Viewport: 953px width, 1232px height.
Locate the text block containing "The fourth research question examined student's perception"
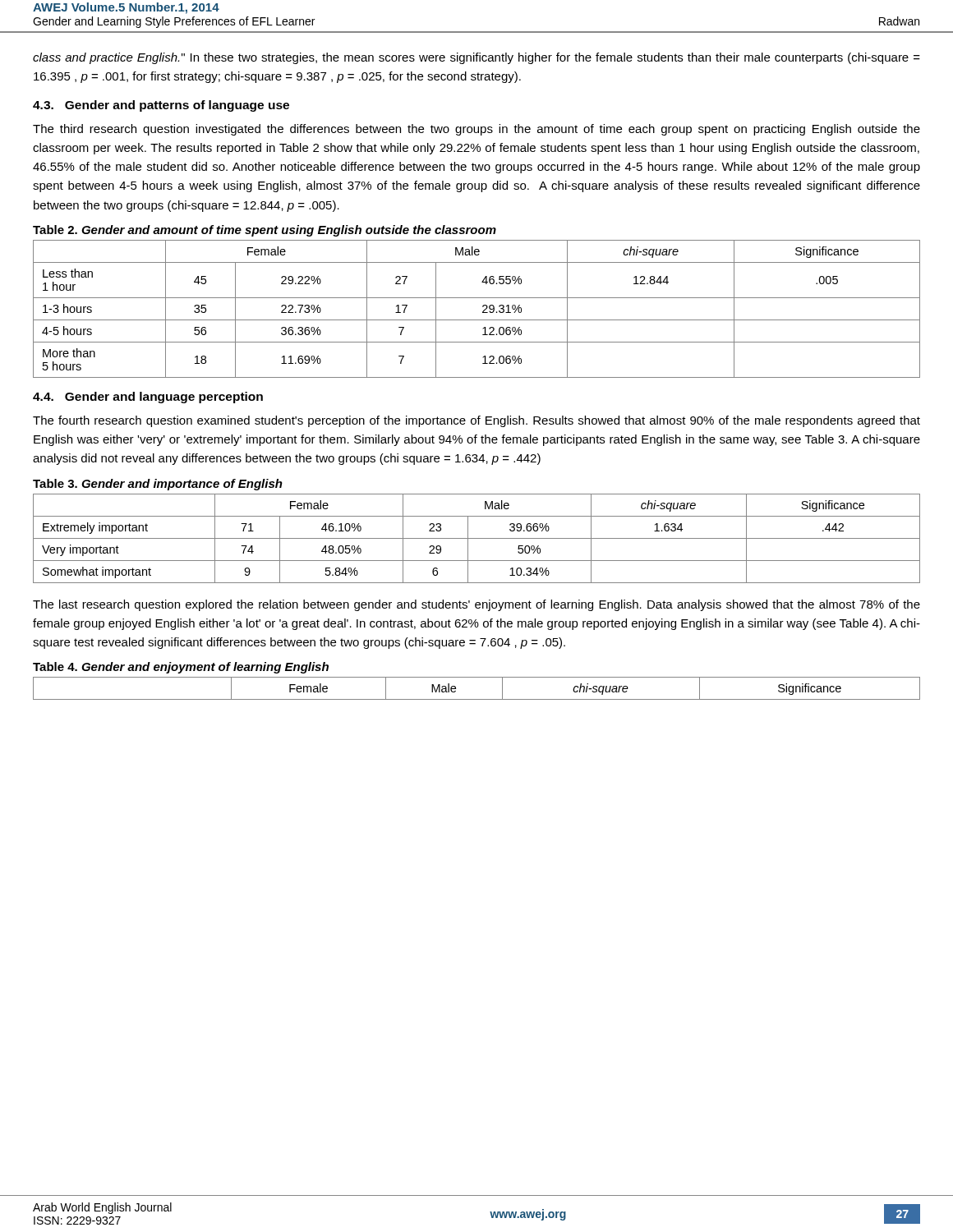(476, 439)
